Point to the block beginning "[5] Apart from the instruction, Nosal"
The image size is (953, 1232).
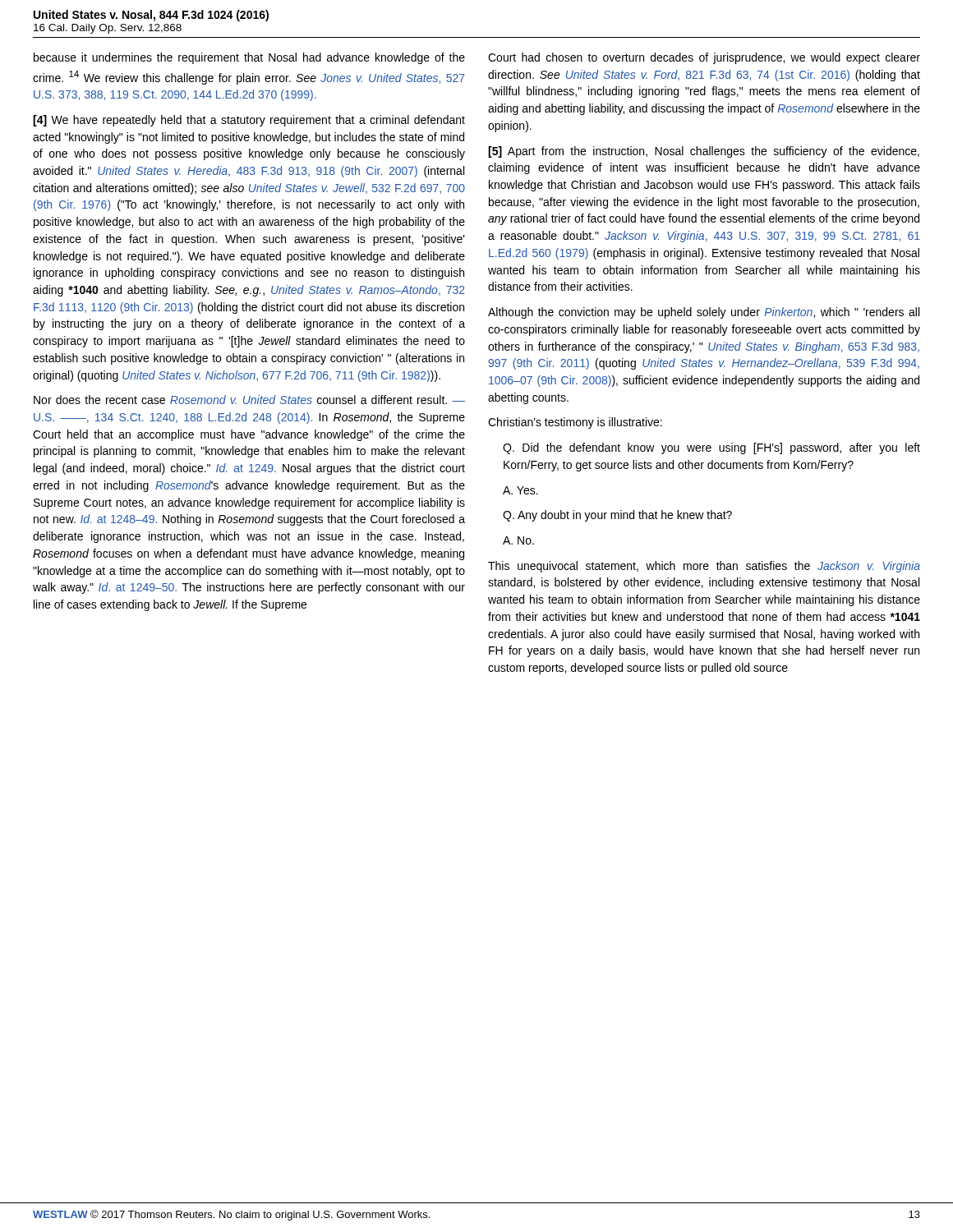pyautogui.click(x=704, y=219)
